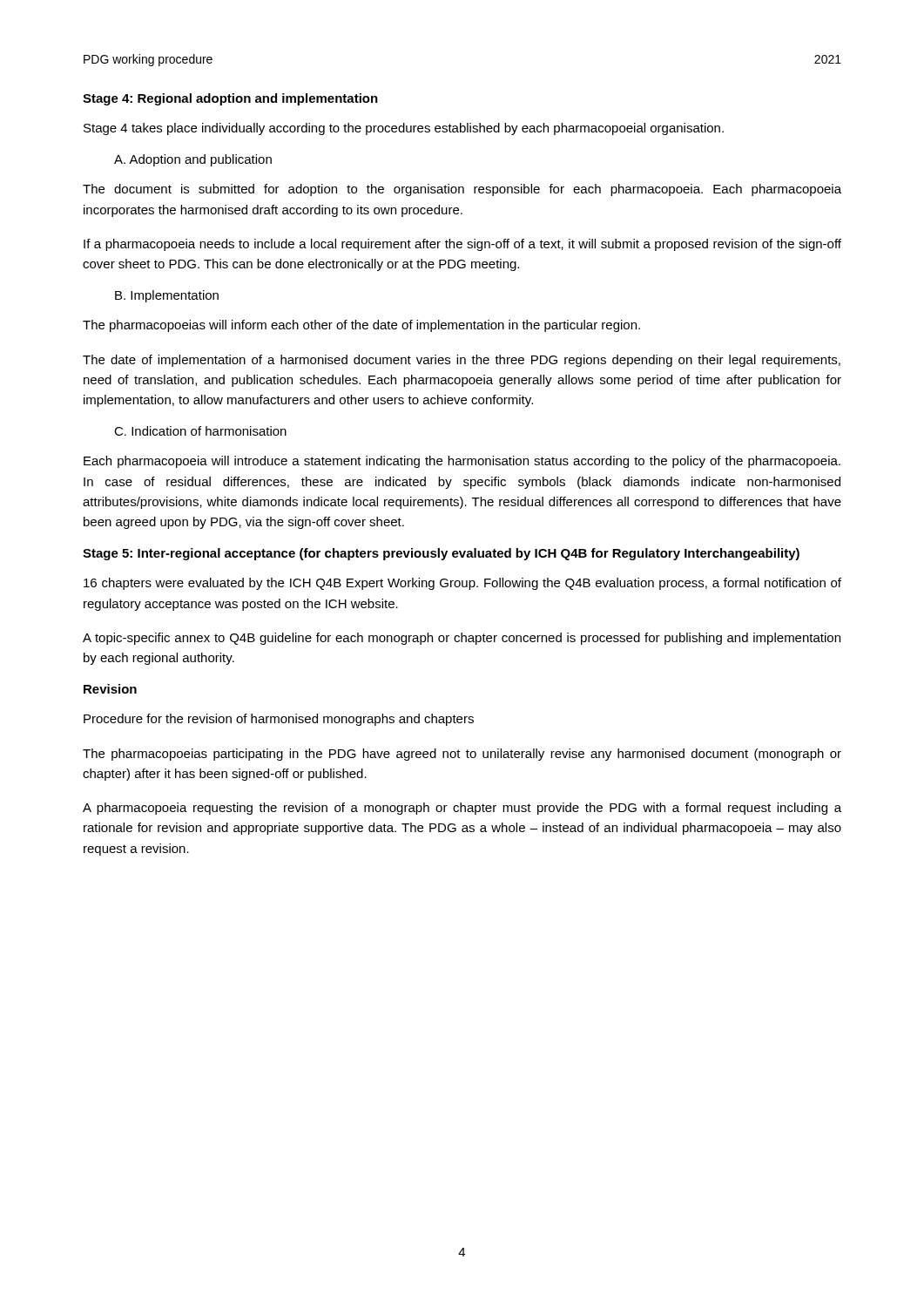Click on the text block containing "A topic-specific annex to"
Screen dimensions: 1307x924
point(462,647)
